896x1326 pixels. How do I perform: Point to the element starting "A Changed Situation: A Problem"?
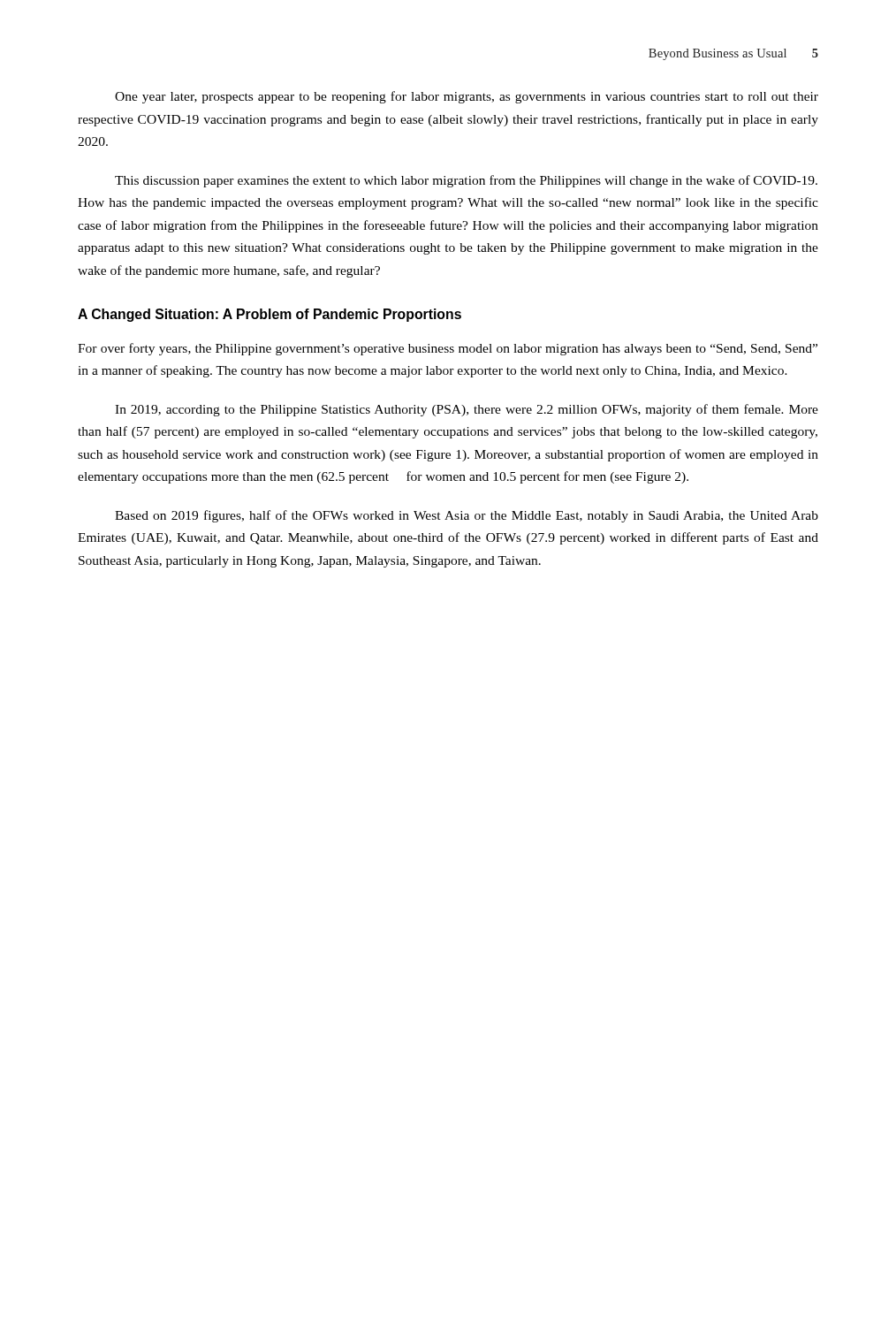click(x=448, y=314)
